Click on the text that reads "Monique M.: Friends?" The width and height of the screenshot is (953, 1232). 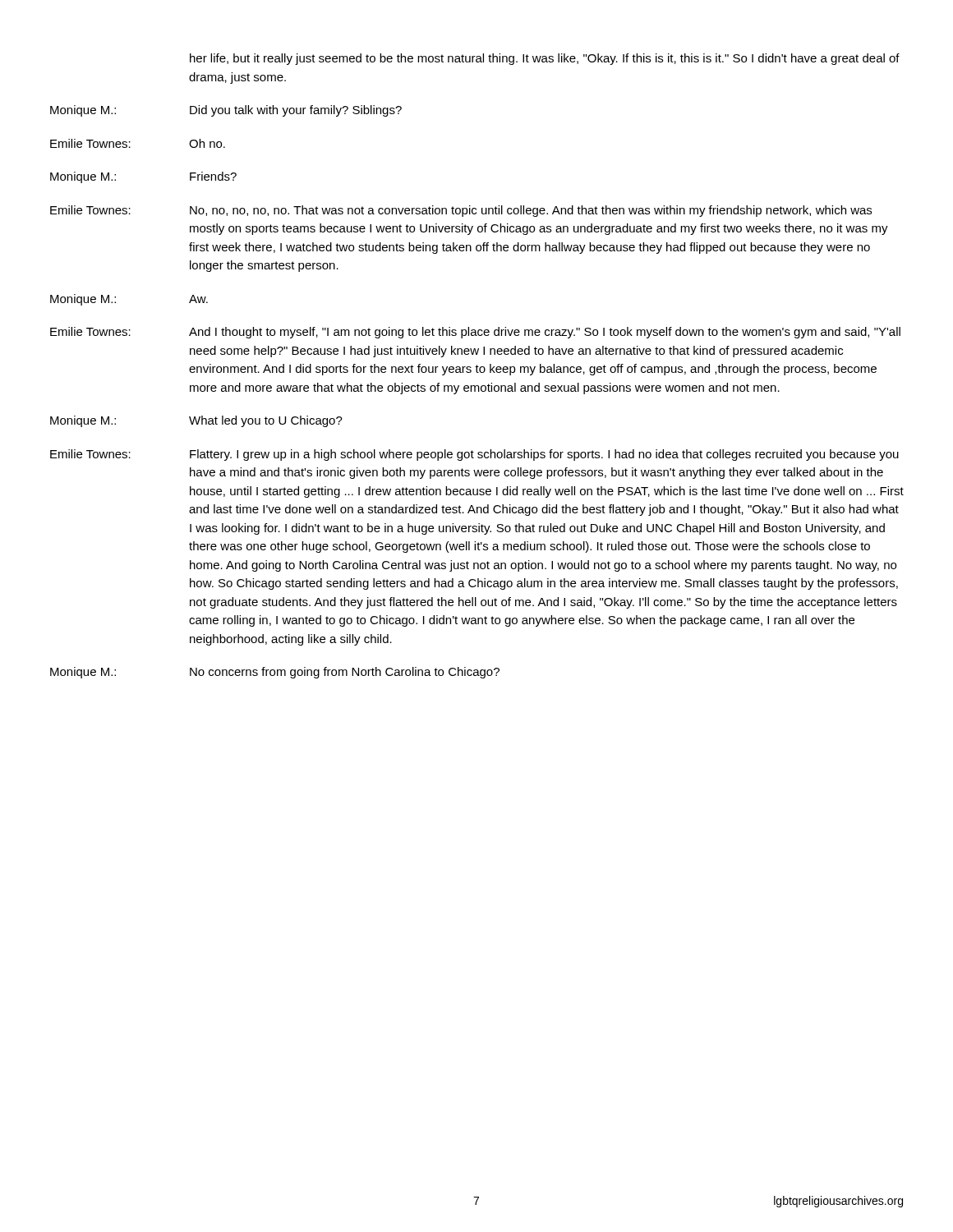coord(84,177)
